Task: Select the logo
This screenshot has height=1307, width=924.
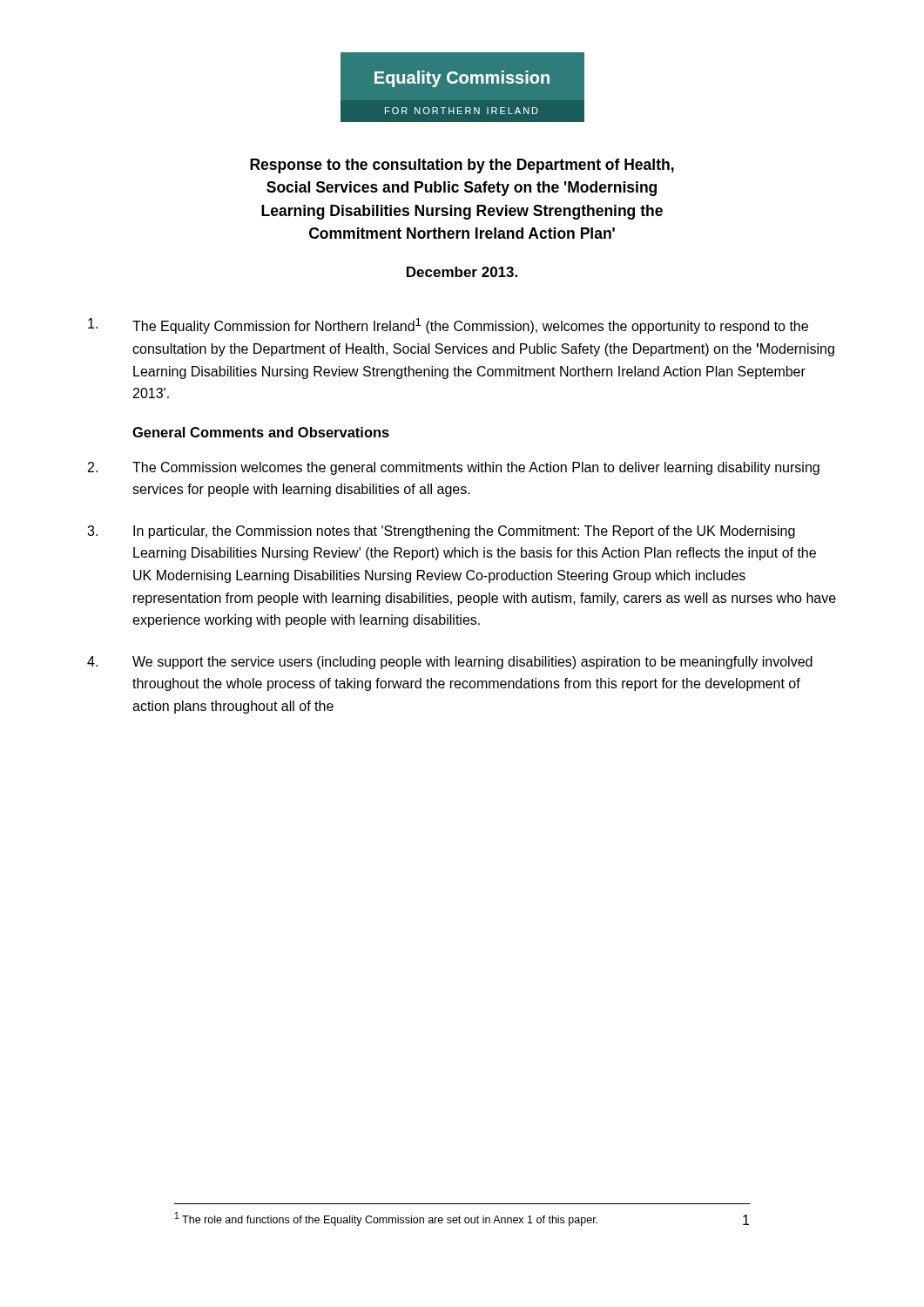Action: click(462, 87)
